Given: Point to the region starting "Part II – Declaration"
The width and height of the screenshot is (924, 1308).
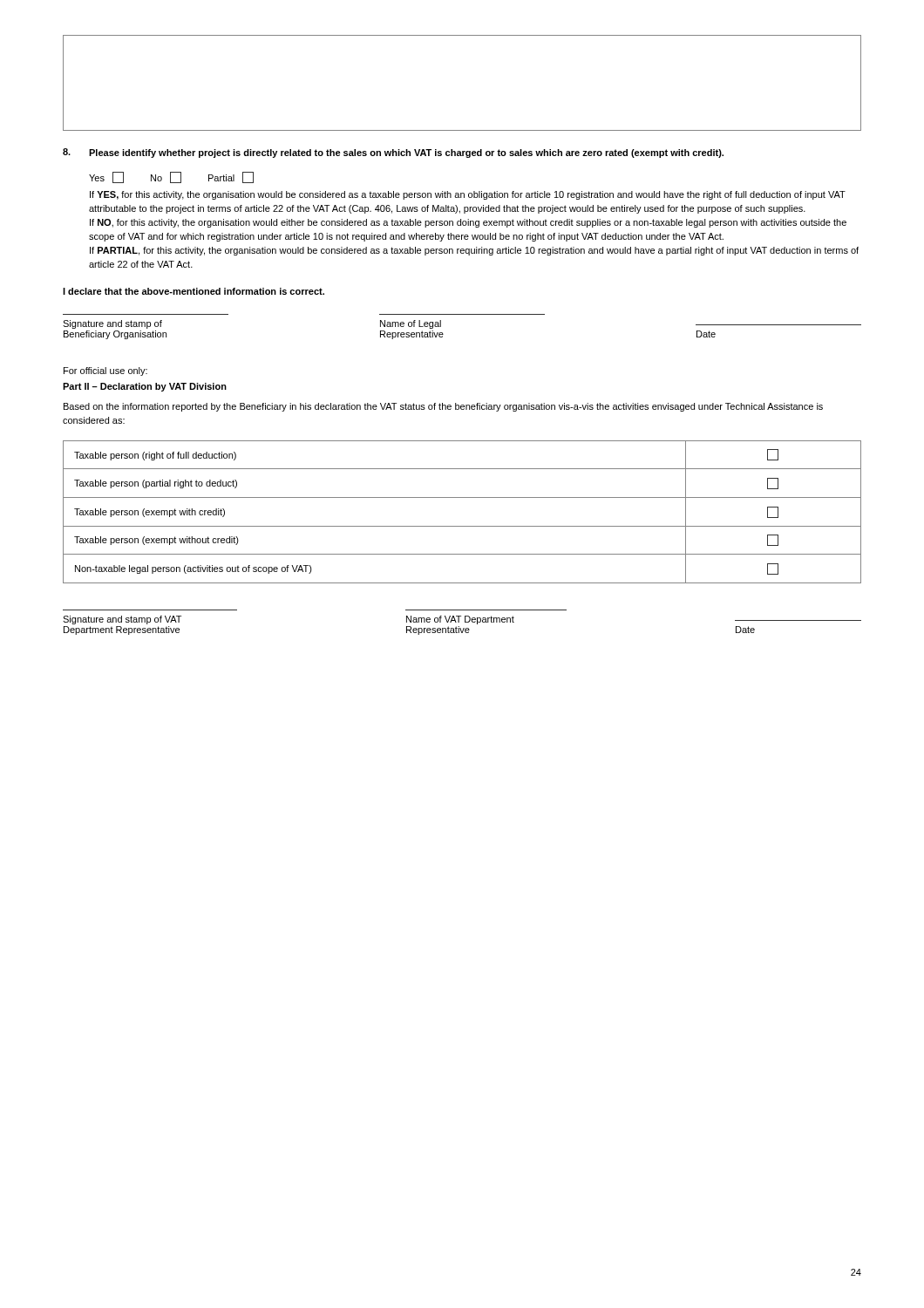Looking at the screenshot, I should click(145, 386).
